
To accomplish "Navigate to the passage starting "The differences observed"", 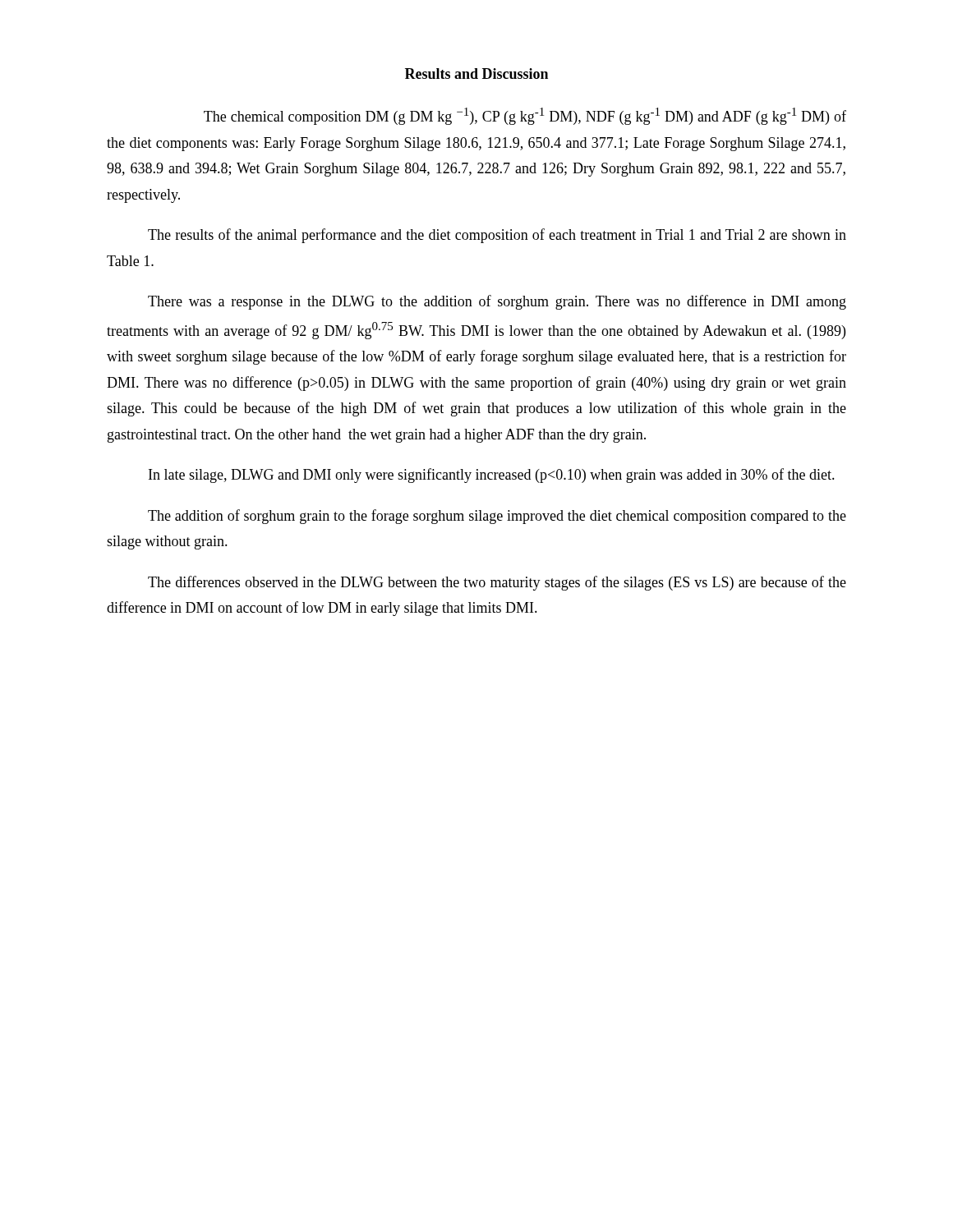I will pos(476,595).
